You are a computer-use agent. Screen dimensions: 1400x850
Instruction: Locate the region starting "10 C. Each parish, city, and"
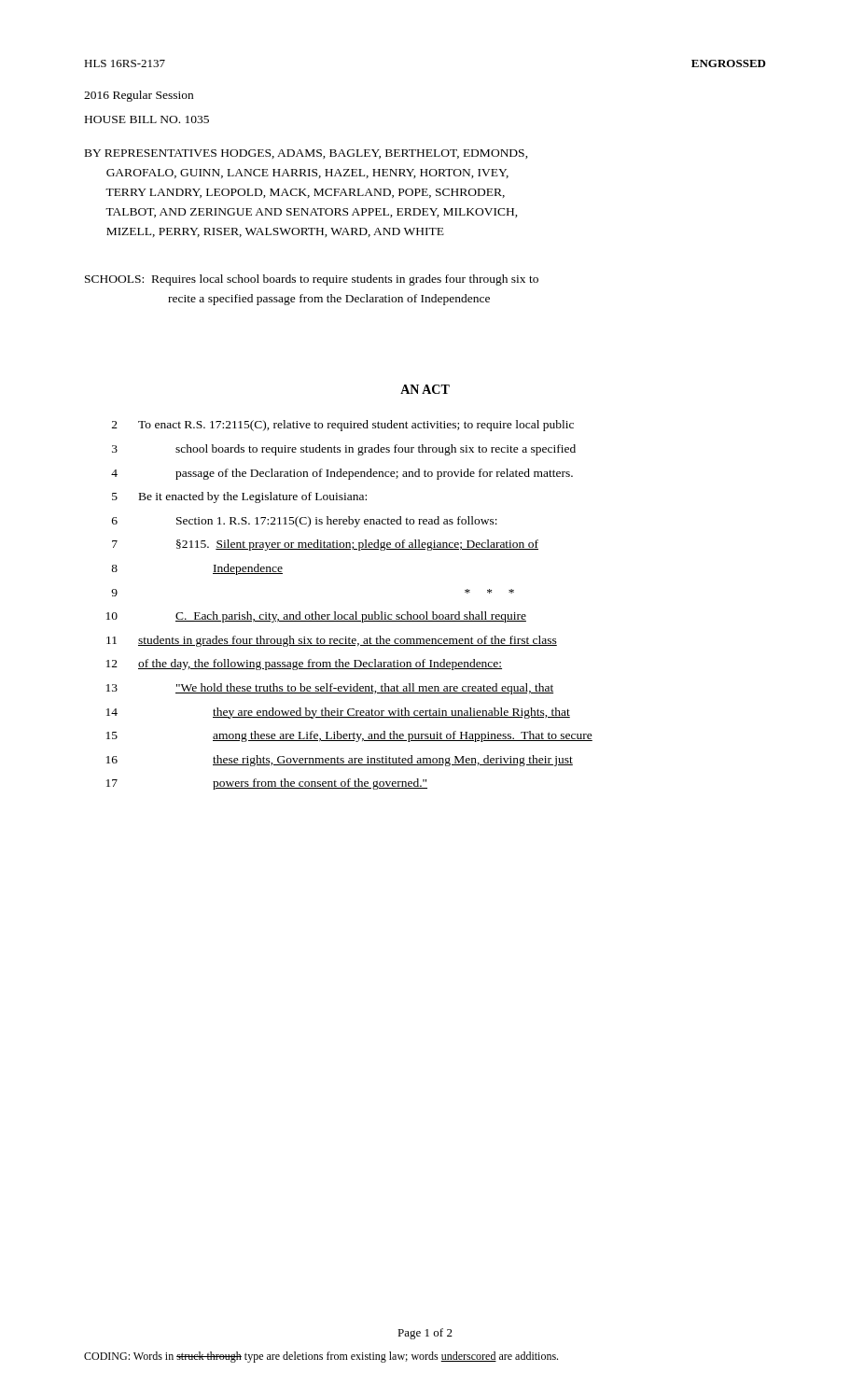(x=425, y=616)
